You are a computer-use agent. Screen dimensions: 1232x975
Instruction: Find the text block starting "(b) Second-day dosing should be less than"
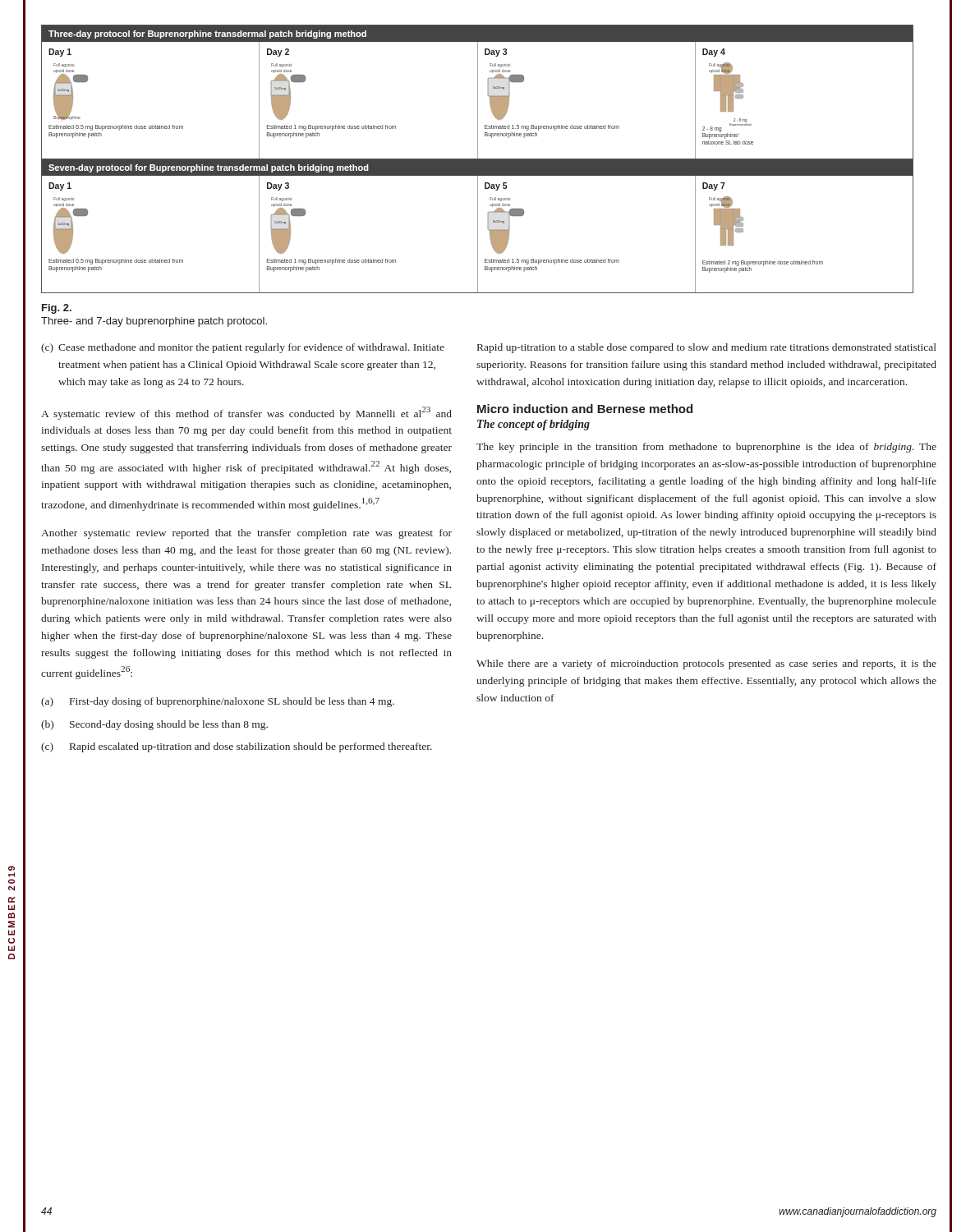pyautogui.click(x=155, y=724)
